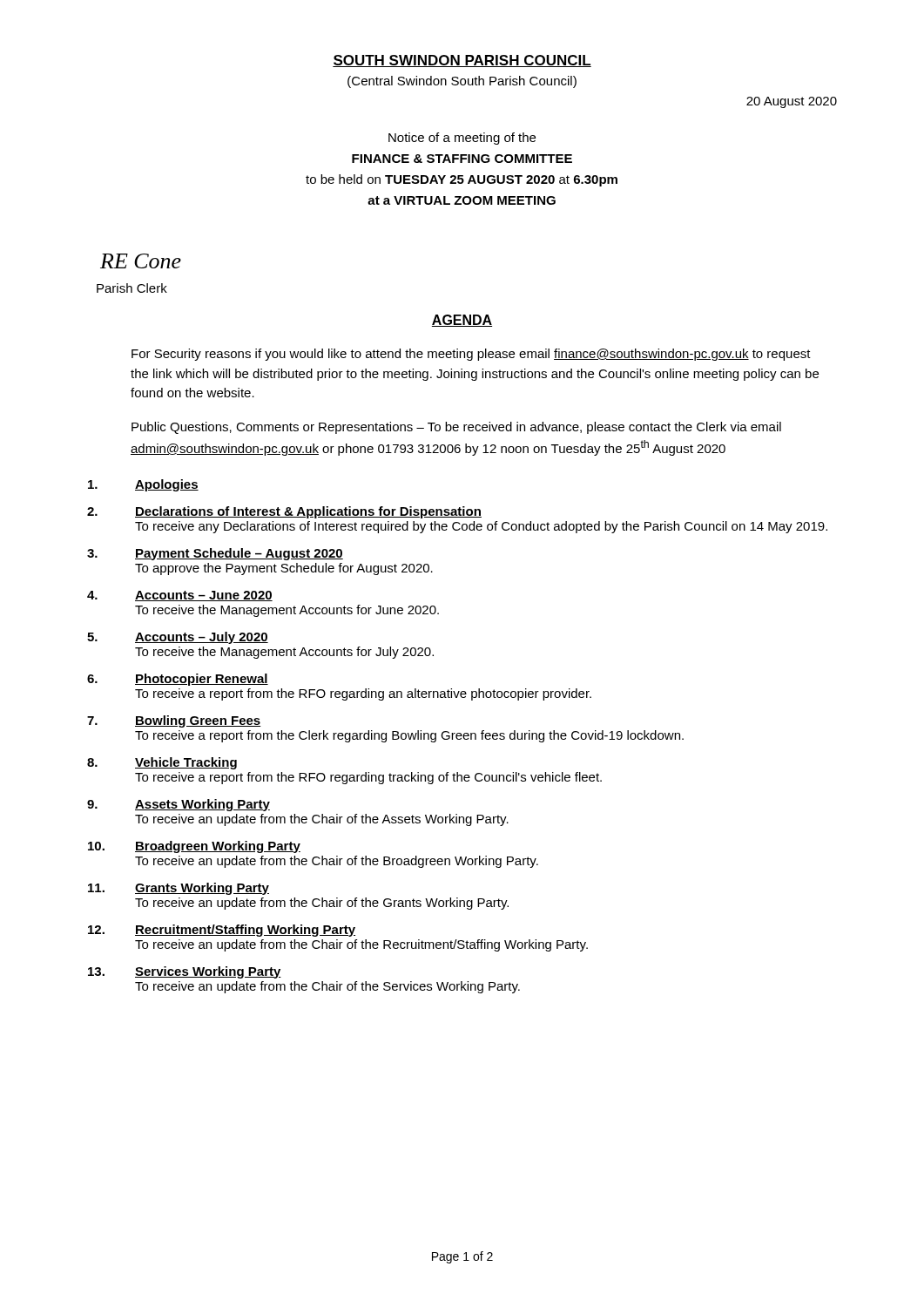Screen dimensions: 1307x924
Task: Select the text block that reads "For Security reasons if you would like"
Action: (475, 373)
